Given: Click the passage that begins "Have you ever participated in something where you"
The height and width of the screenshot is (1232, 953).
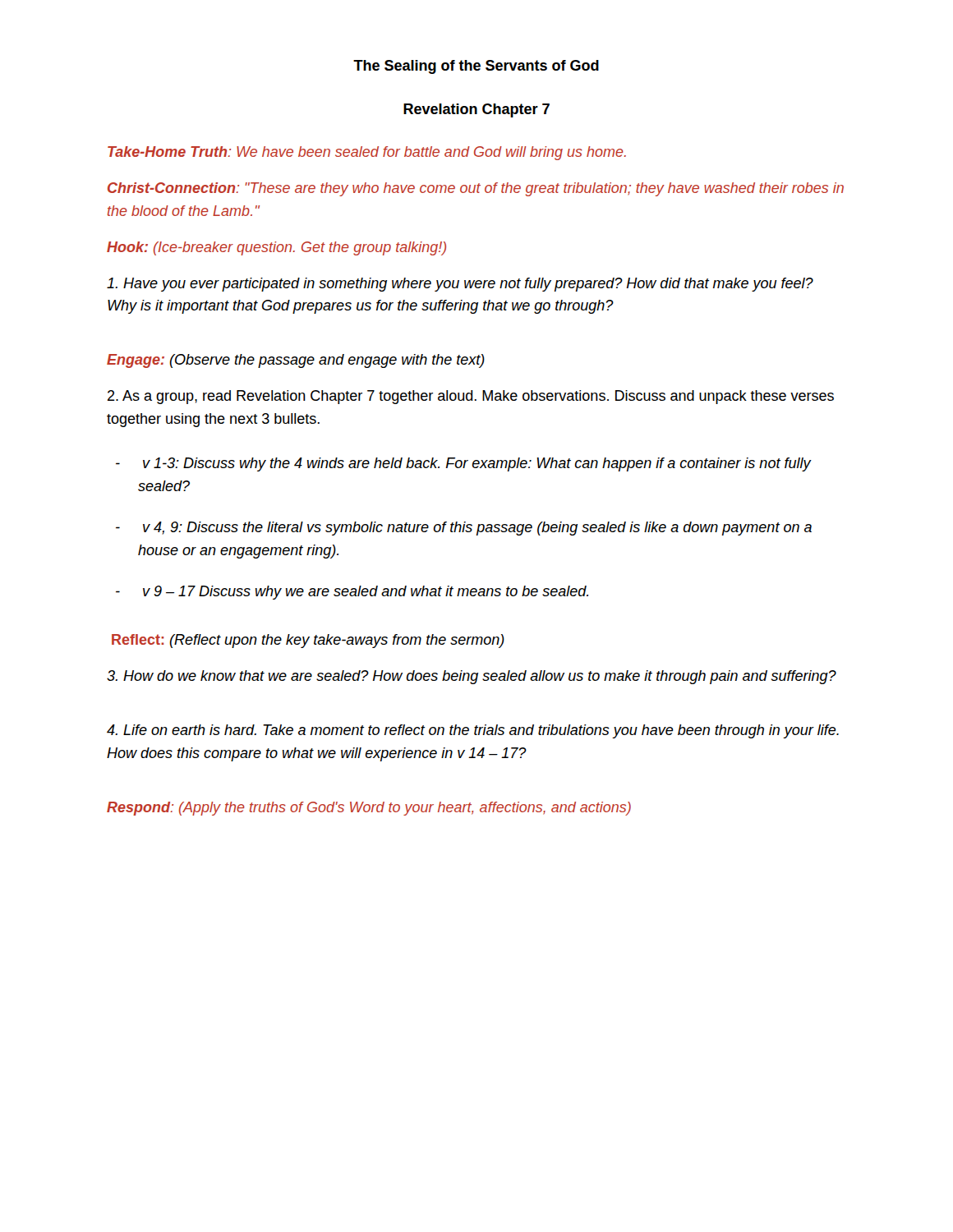Looking at the screenshot, I should (x=460, y=294).
